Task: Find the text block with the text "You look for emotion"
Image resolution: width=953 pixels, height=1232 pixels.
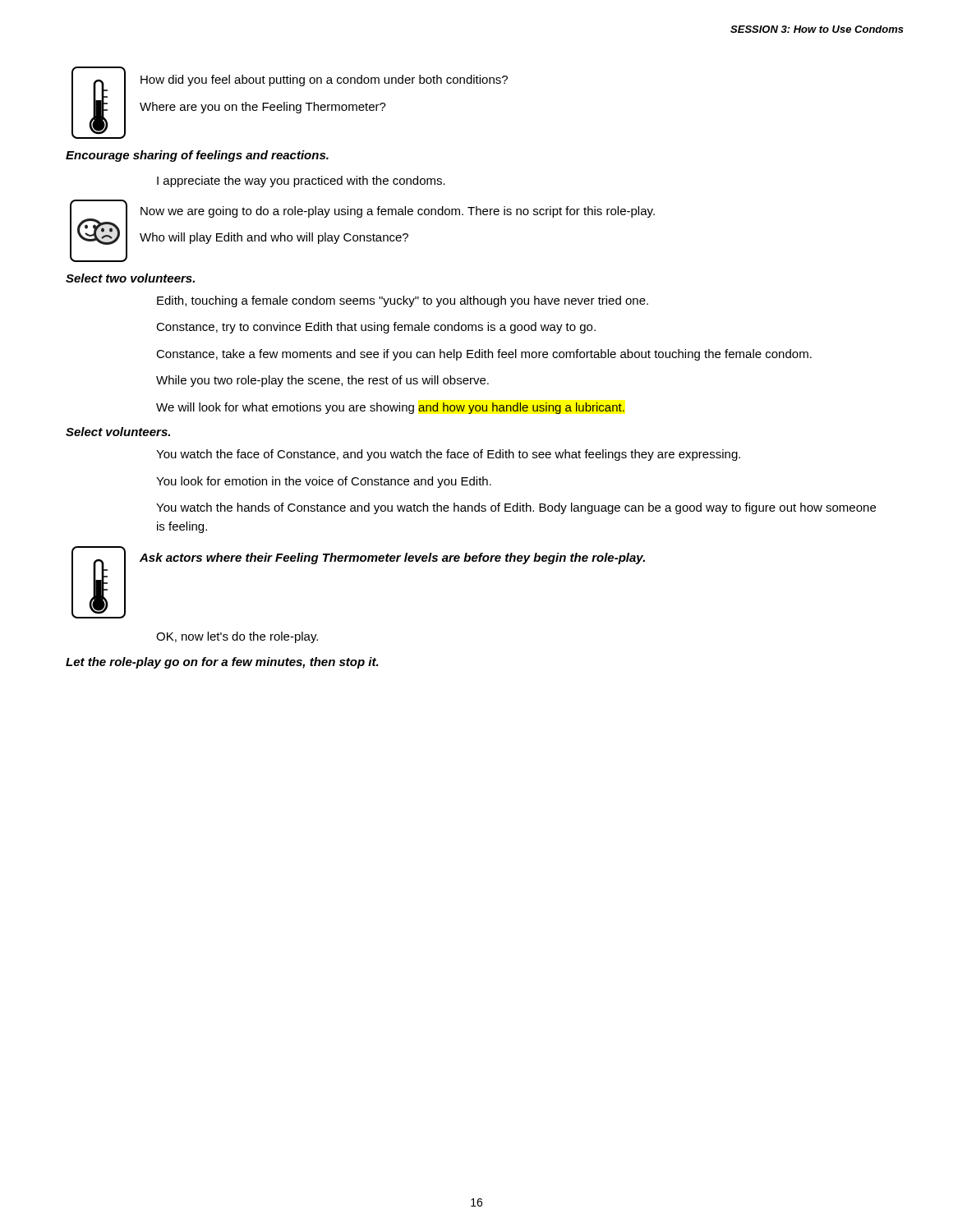Action: pos(324,482)
